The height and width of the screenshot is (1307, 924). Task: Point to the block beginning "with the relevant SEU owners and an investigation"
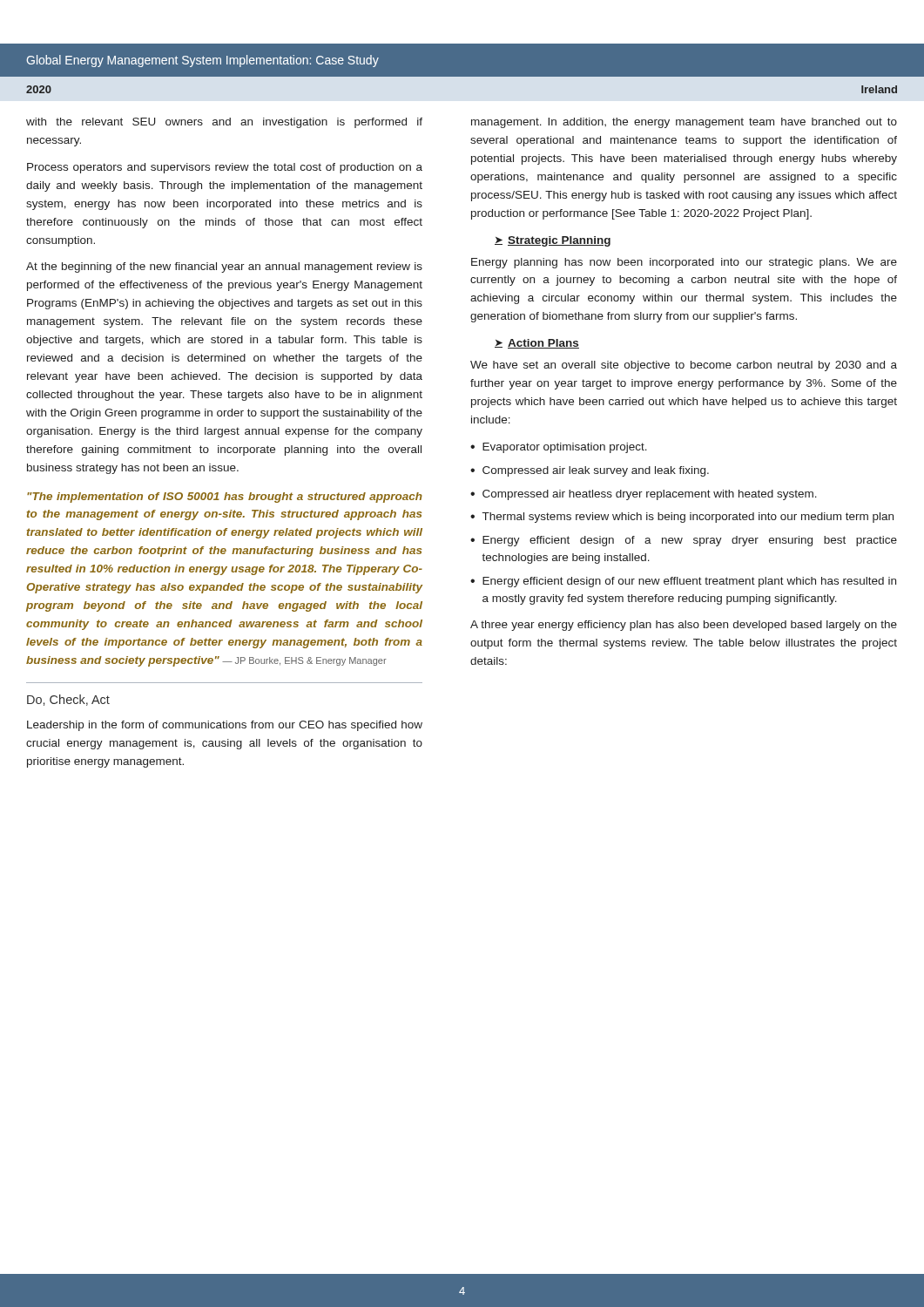[224, 132]
